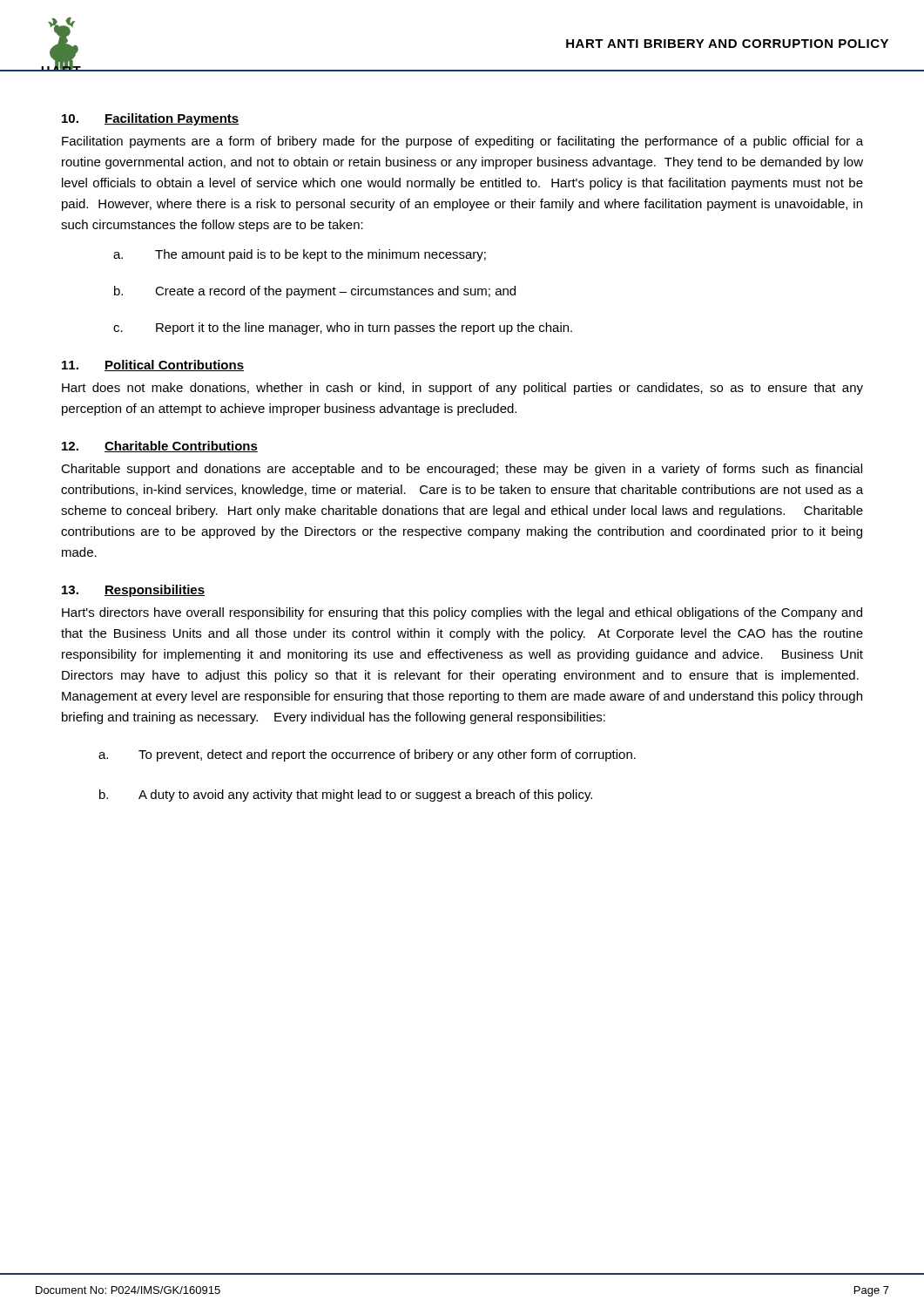This screenshot has width=924, height=1307.
Task: Locate the section header that says "10. Facilitation Payments"
Action: point(150,118)
